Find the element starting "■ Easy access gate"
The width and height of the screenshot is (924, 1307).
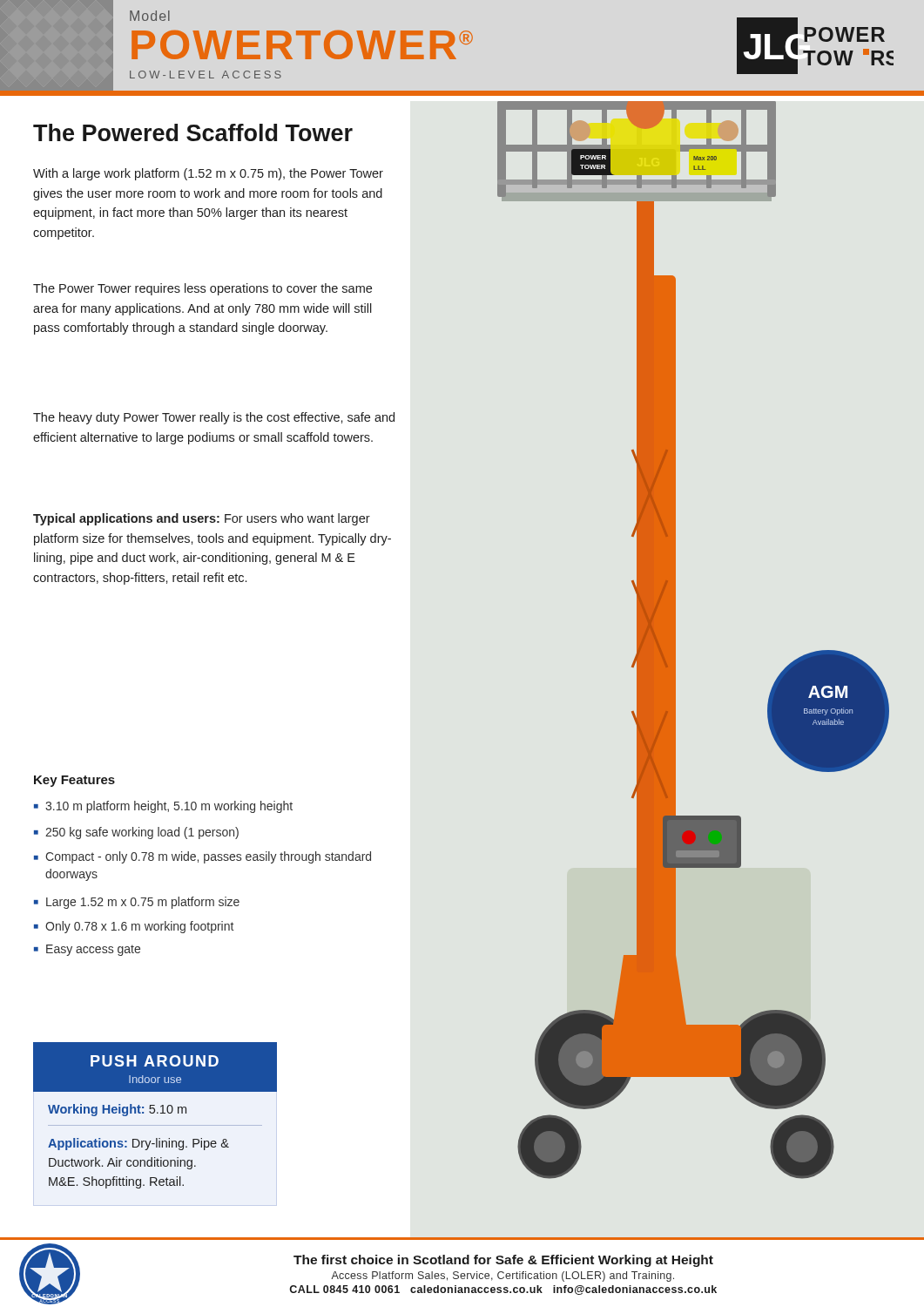click(x=87, y=950)
